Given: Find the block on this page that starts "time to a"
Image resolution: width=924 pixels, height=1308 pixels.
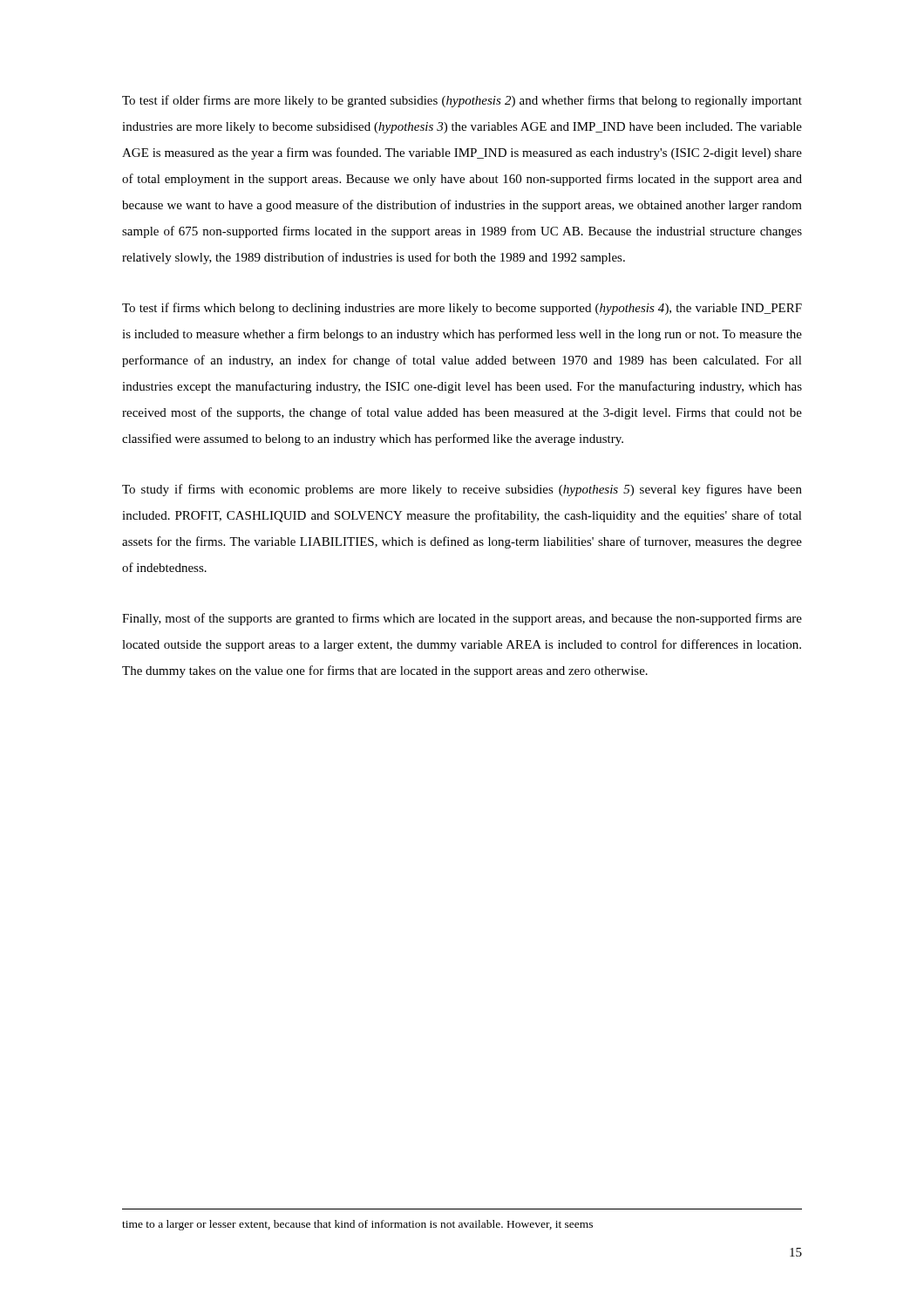Looking at the screenshot, I should [358, 1224].
